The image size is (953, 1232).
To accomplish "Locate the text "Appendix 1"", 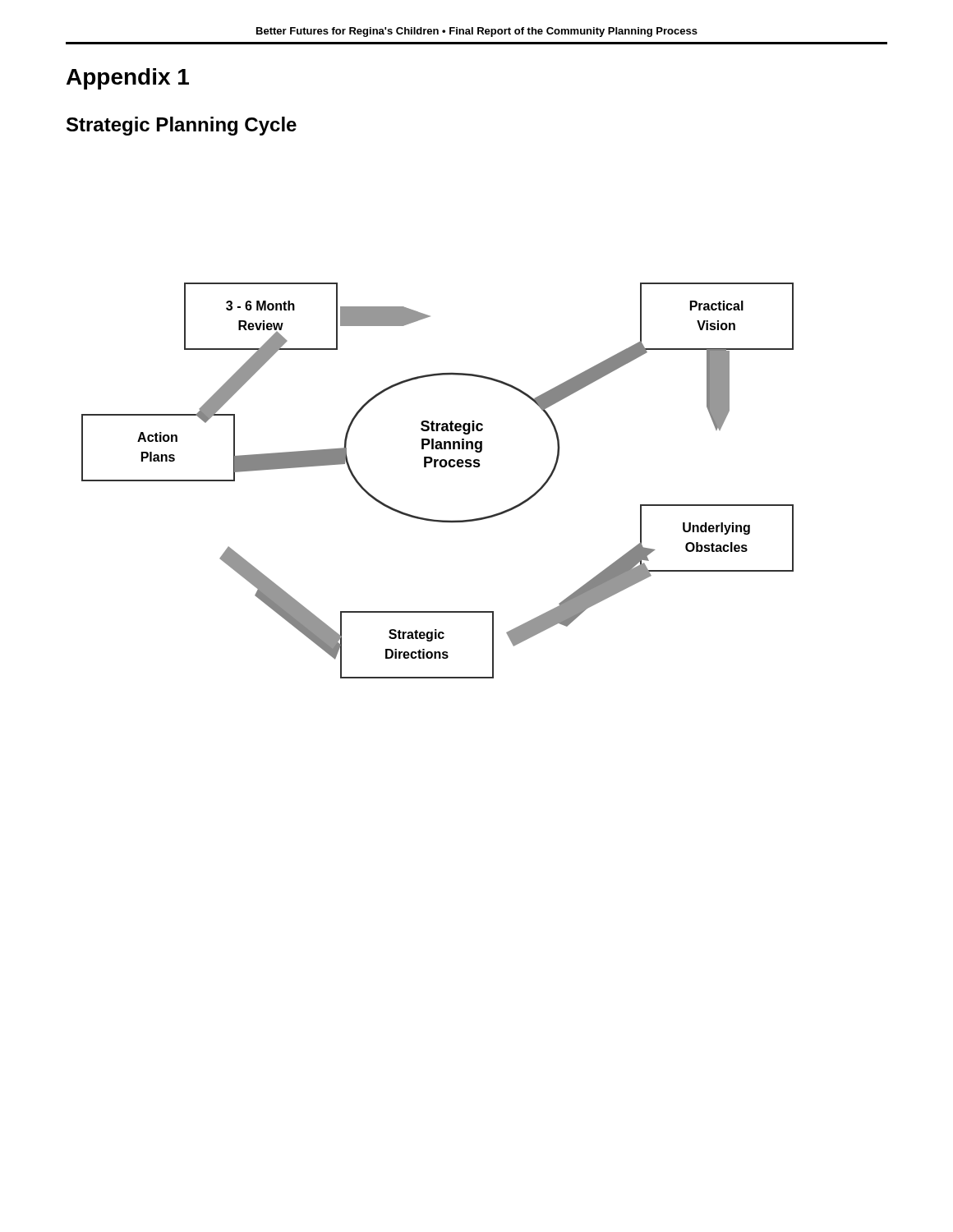I will click(x=128, y=77).
